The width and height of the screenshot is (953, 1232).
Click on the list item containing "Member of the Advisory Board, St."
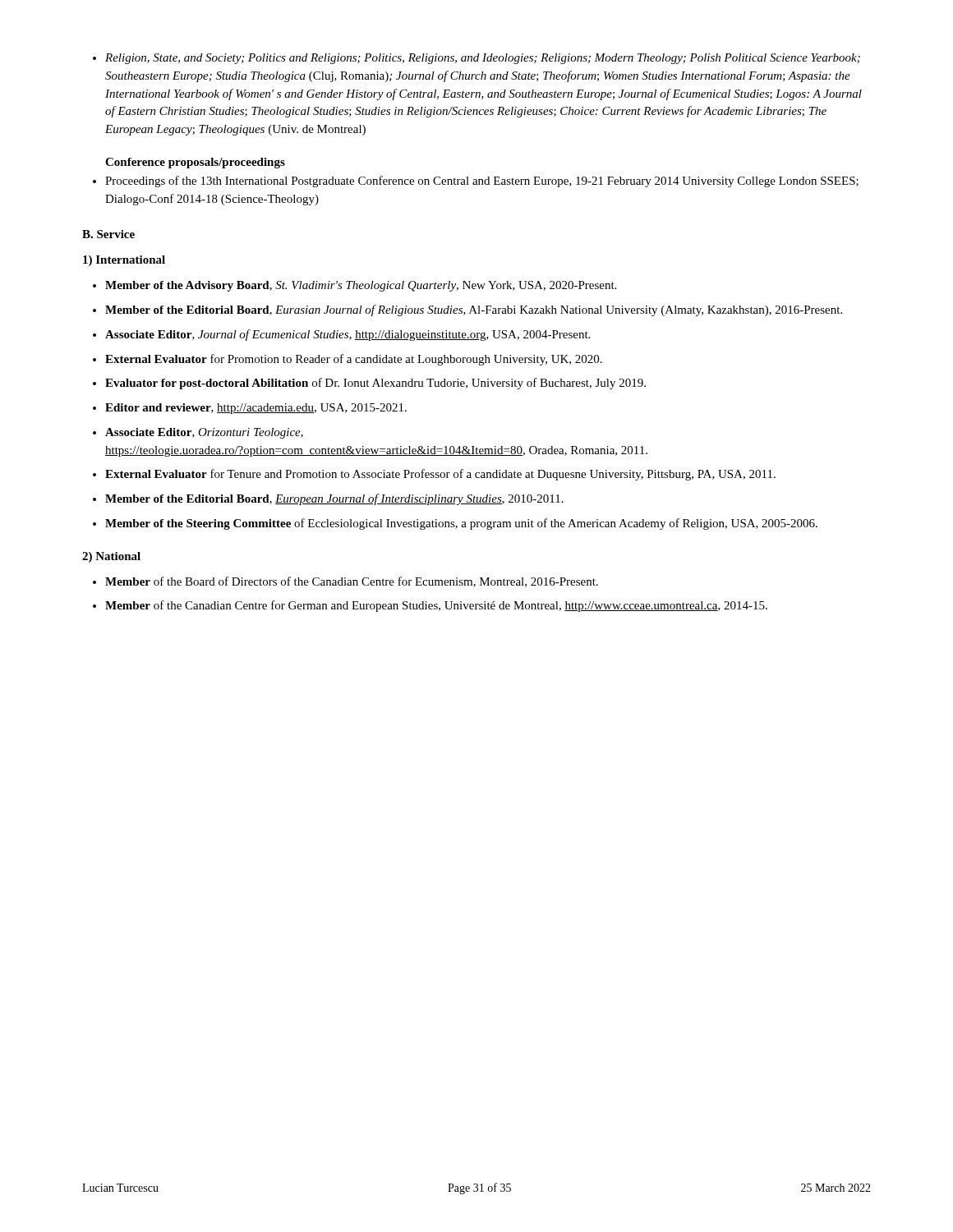coord(354,286)
